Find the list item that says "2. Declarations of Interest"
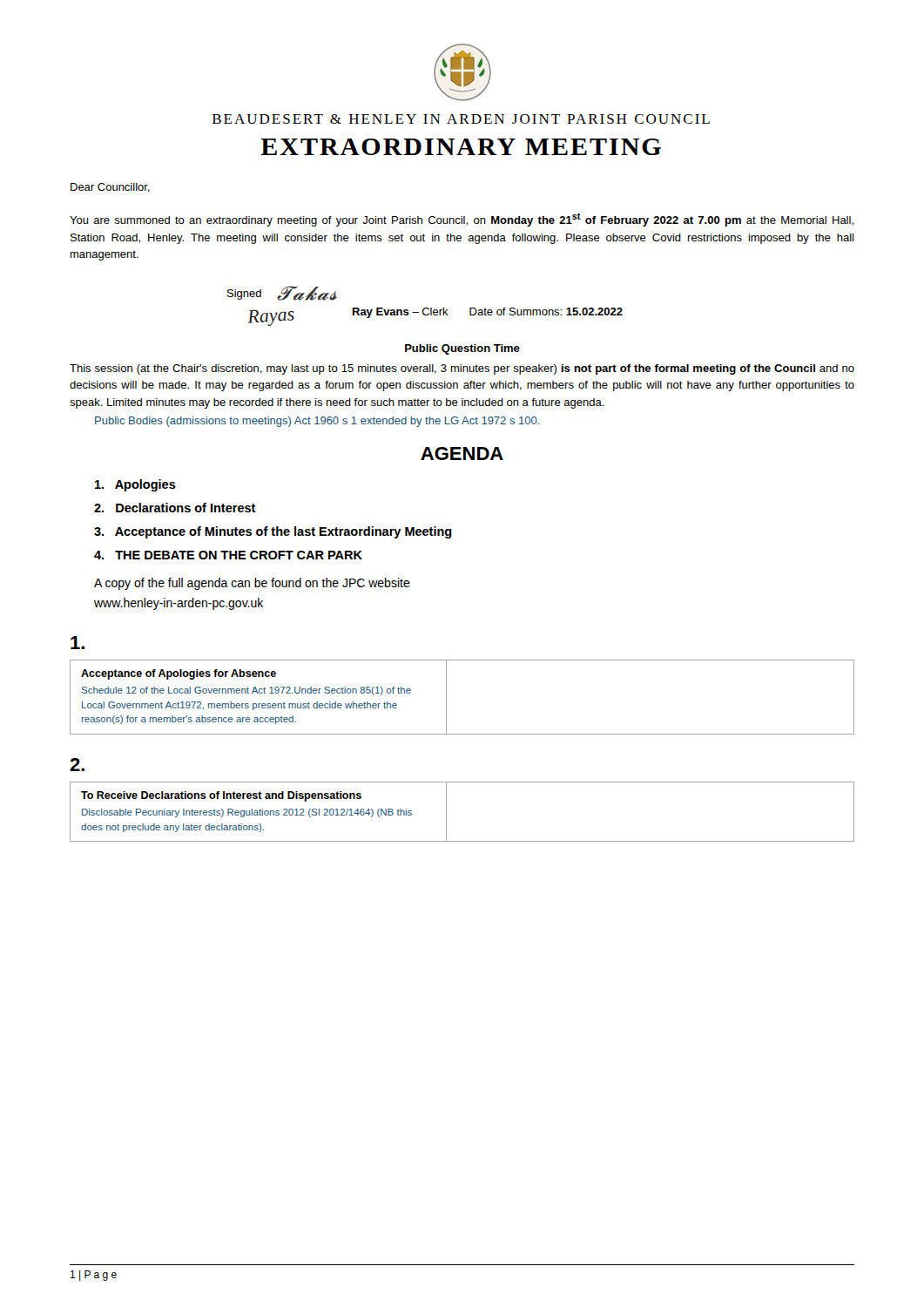Image resolution: width=924 pixels, height=1307 pixels. pyautogui.click(x=175, y=508)
